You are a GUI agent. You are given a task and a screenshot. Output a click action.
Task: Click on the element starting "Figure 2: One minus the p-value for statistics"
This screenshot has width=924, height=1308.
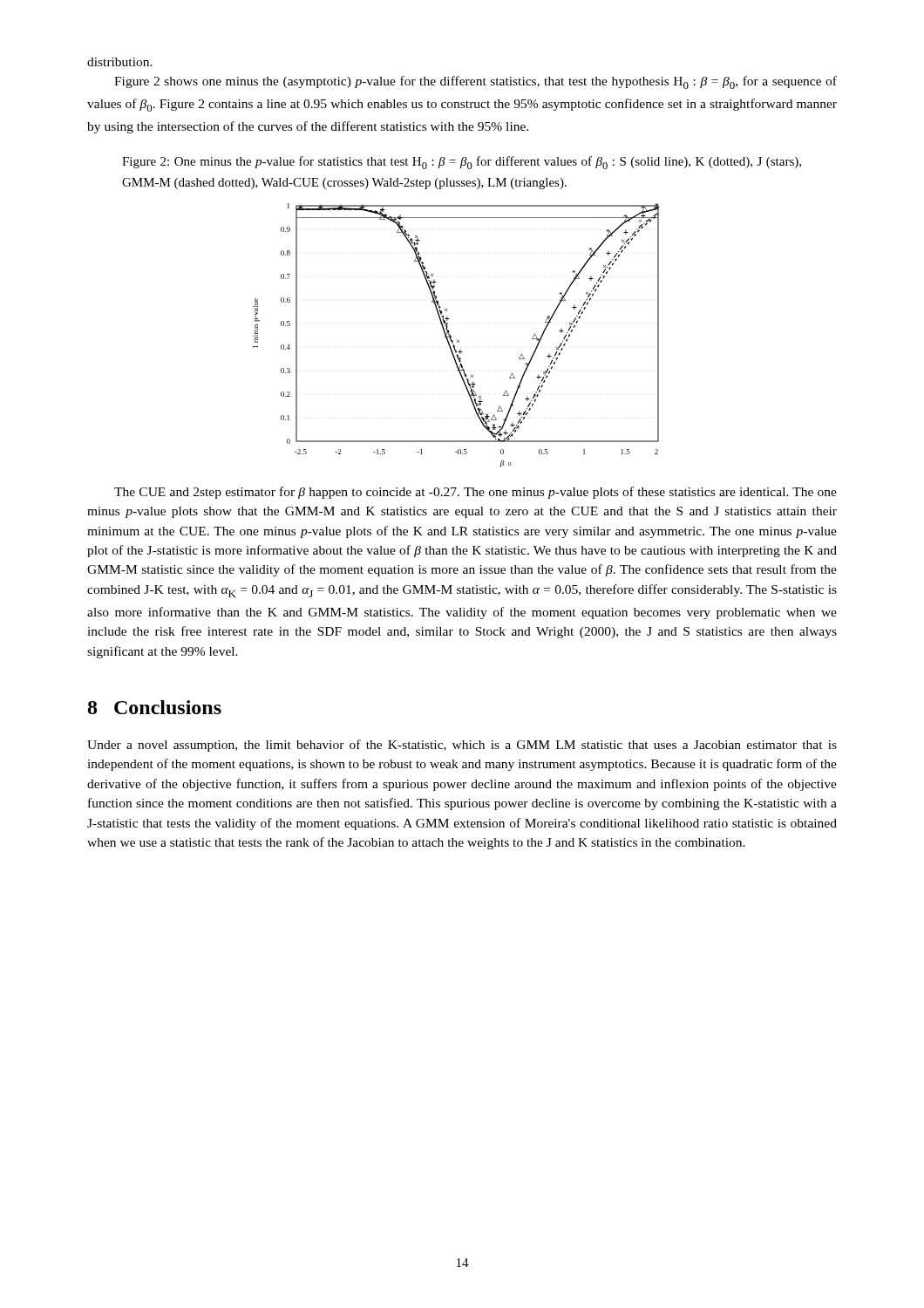coord(462,172)
